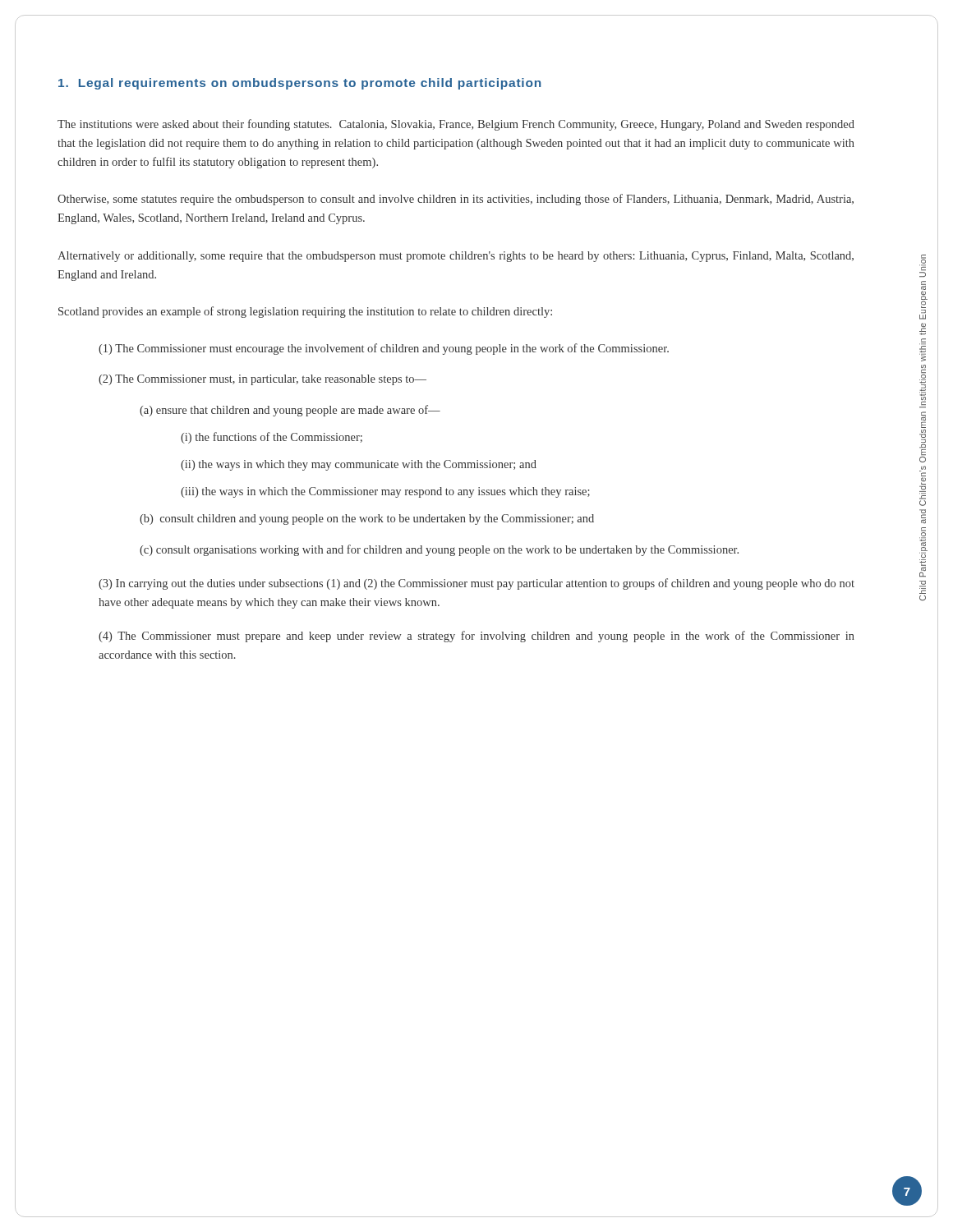Select the text block starting "The institutions were asked about their founding"
Viewport: 953px width, 1232px height.
[x=456, y=143]
